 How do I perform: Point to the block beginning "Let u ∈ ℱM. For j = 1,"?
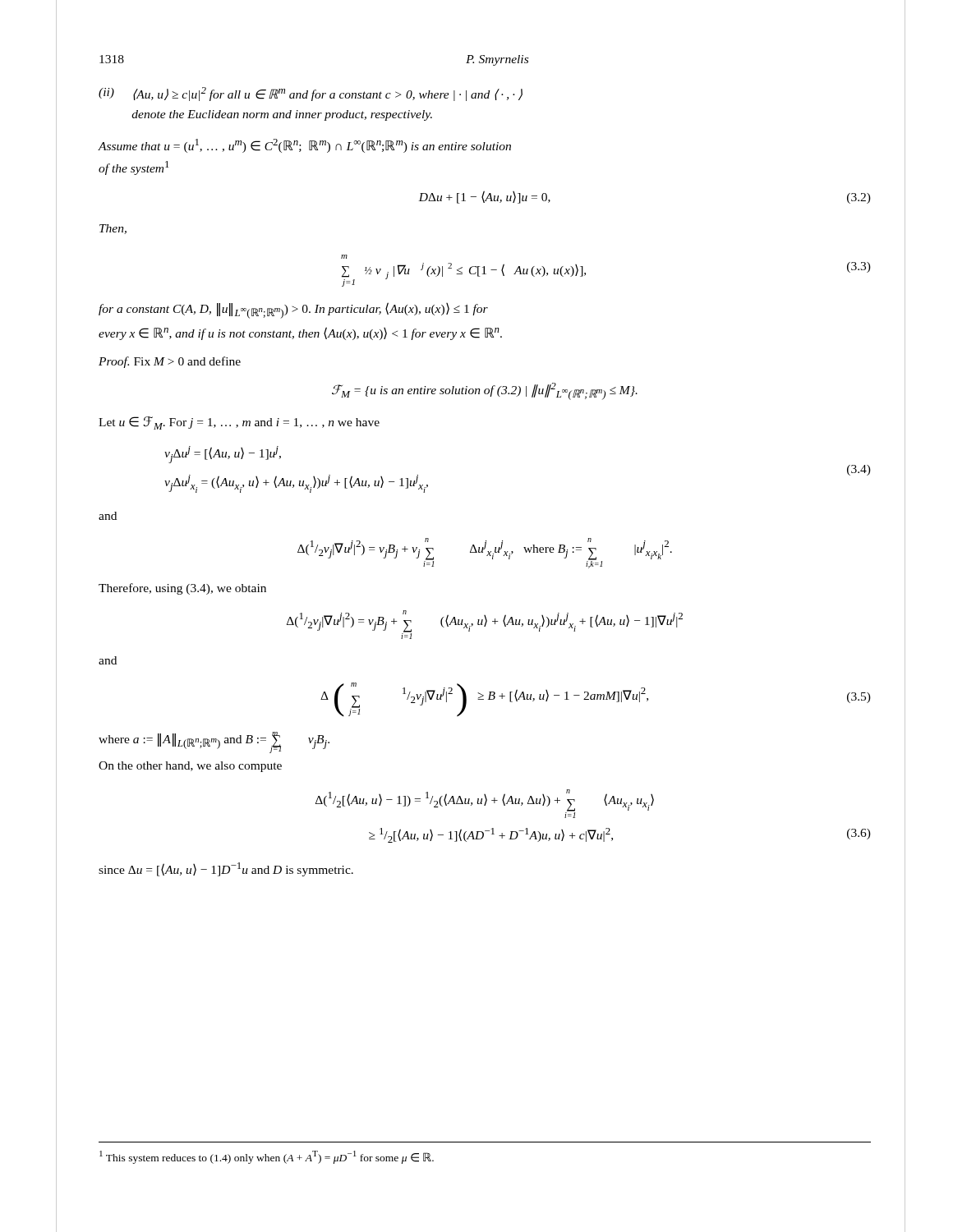[239, 424]
